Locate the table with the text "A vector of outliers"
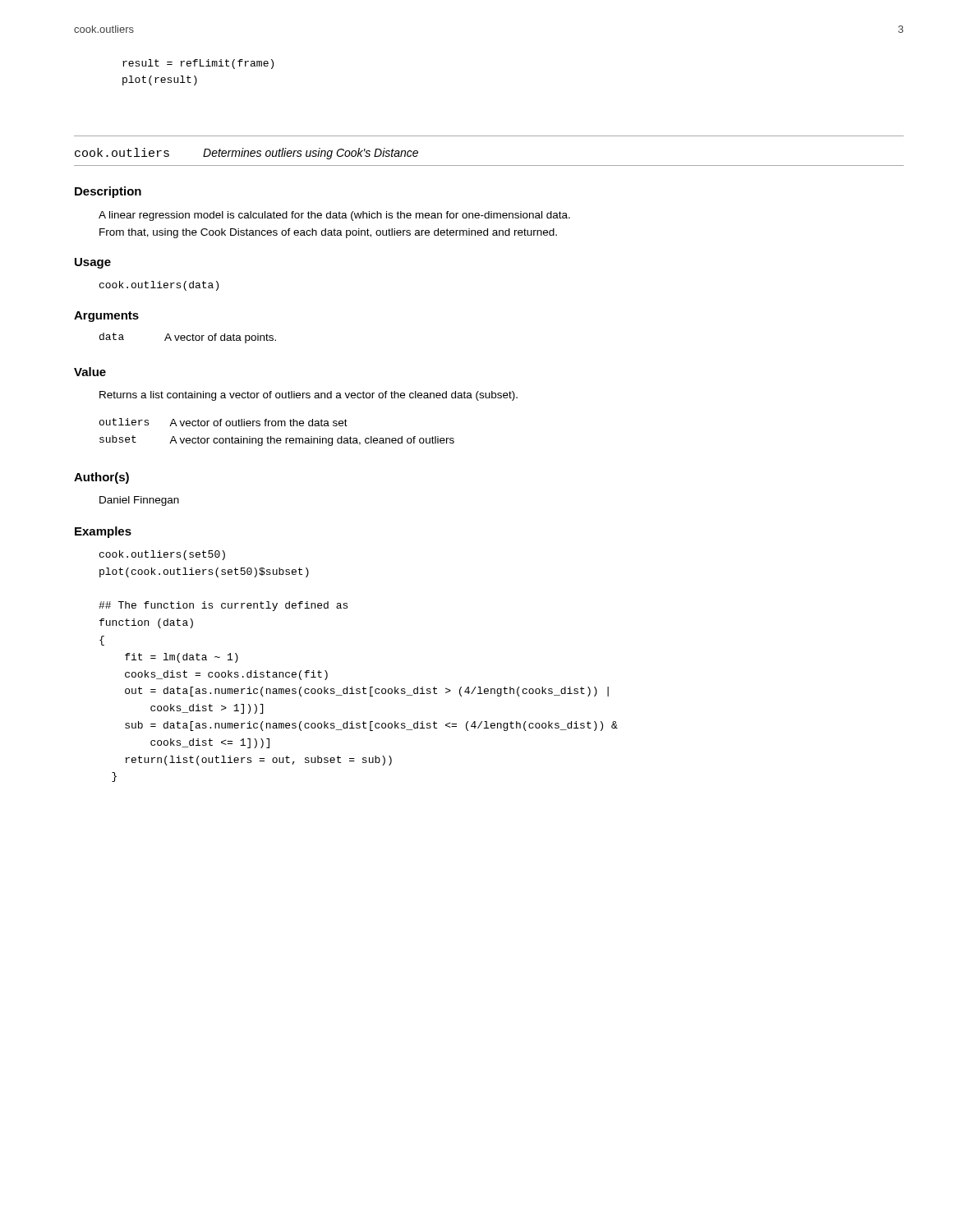The height and width of the screenshot is (1232, 953). coord(501,431)
